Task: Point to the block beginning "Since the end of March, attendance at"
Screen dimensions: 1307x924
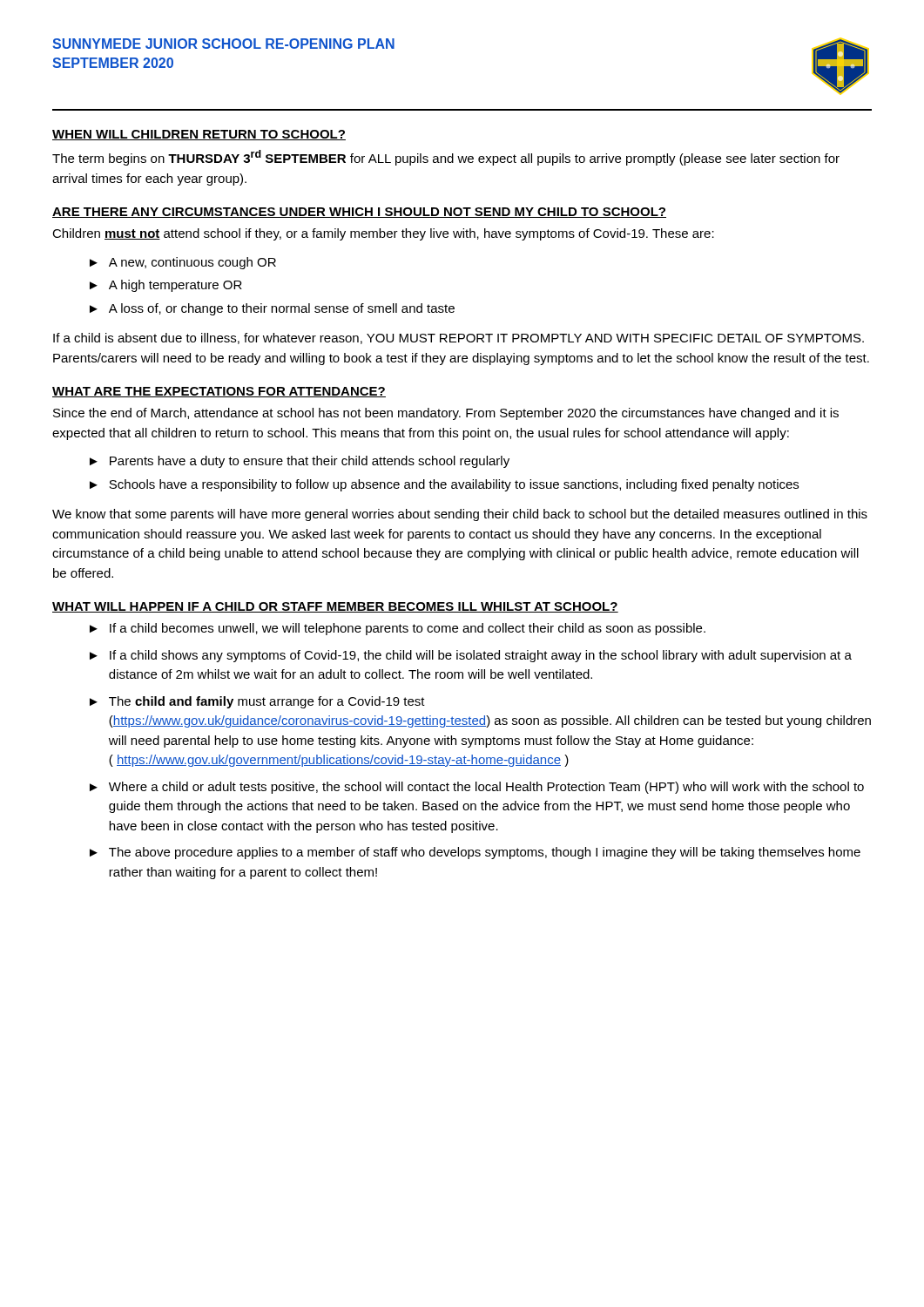Action: [x=446, y=422]
